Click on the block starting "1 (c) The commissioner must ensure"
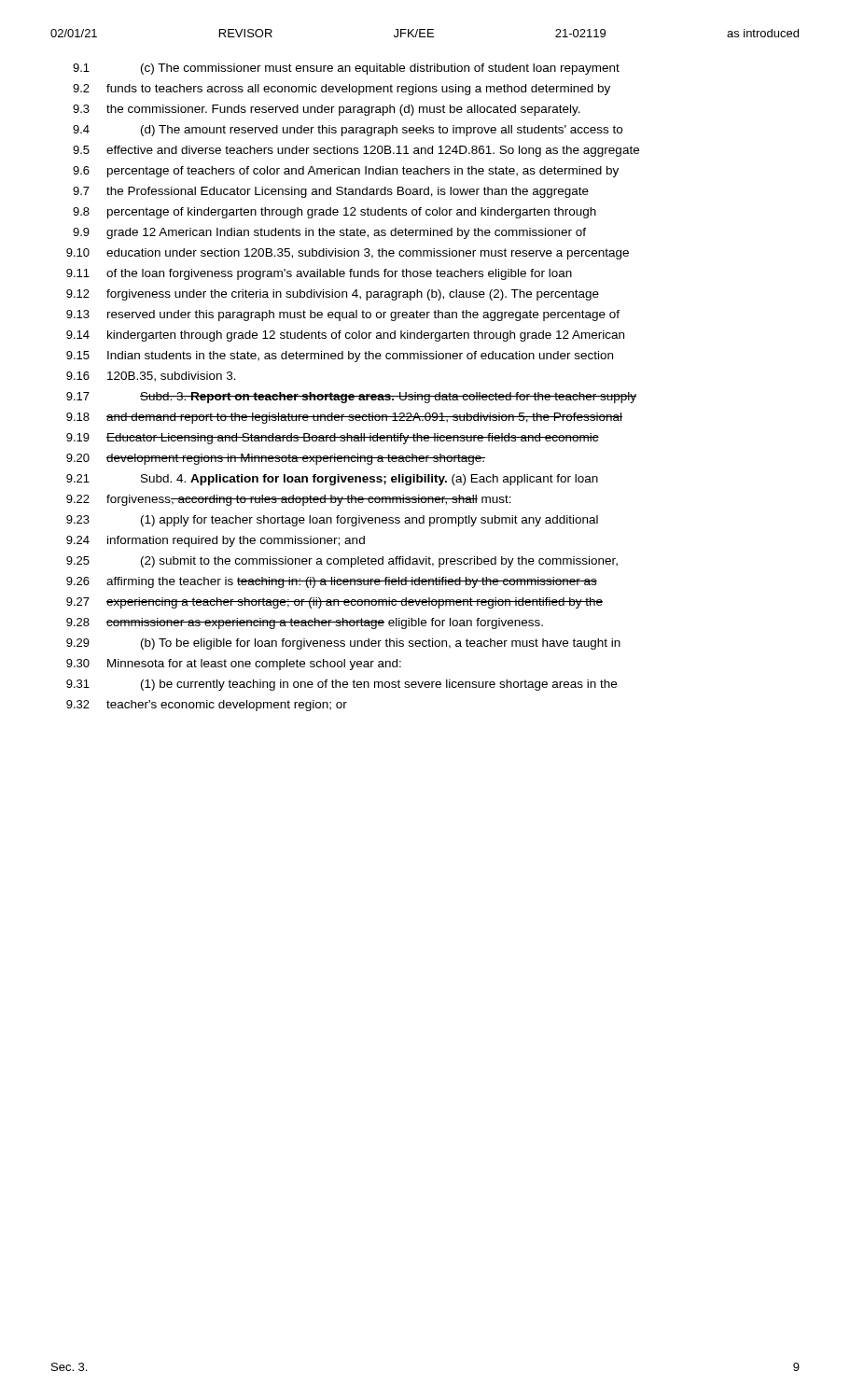 (425, 90)
